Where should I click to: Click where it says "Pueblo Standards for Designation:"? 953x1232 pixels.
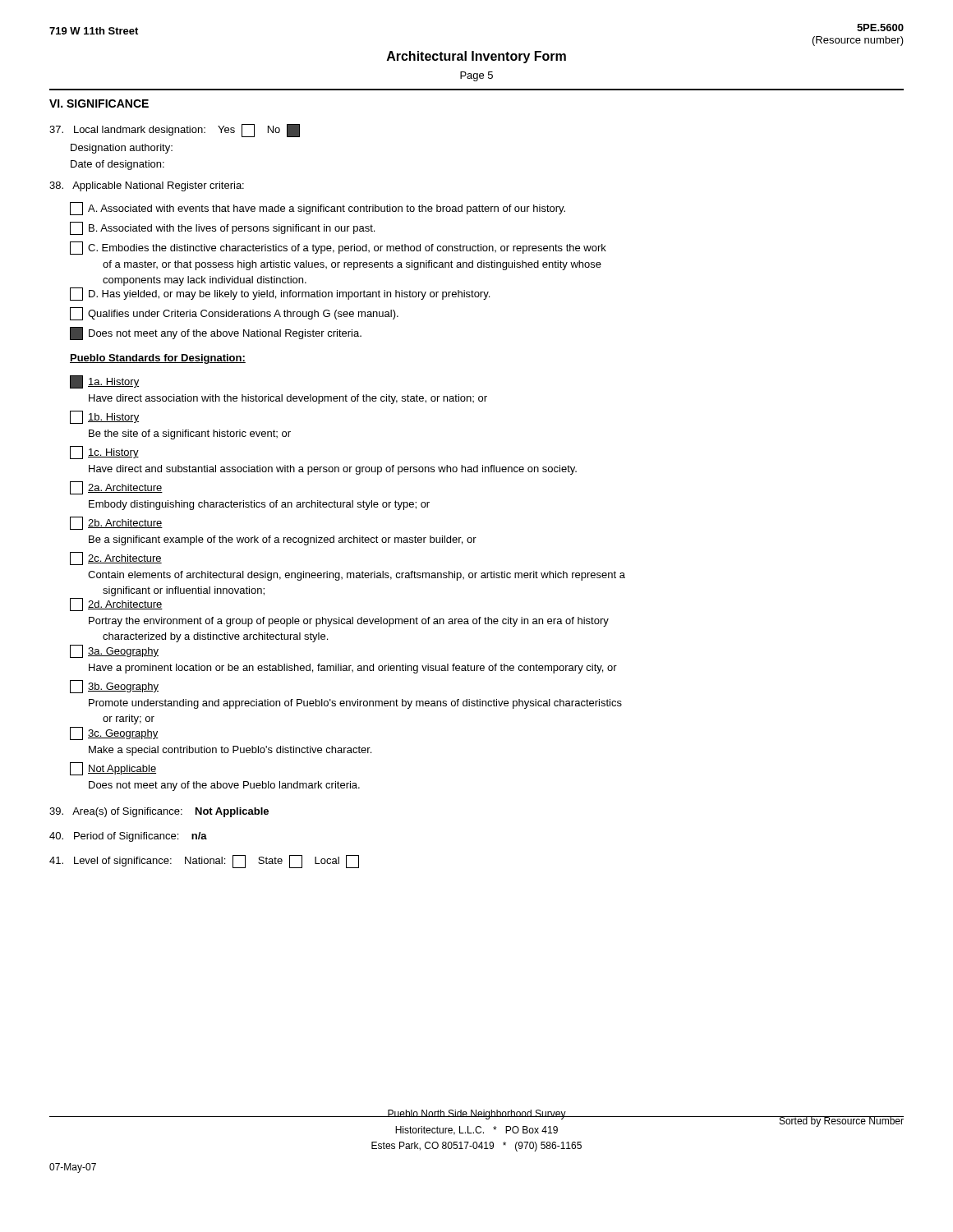pyautogui.click(x=158, y=358)
